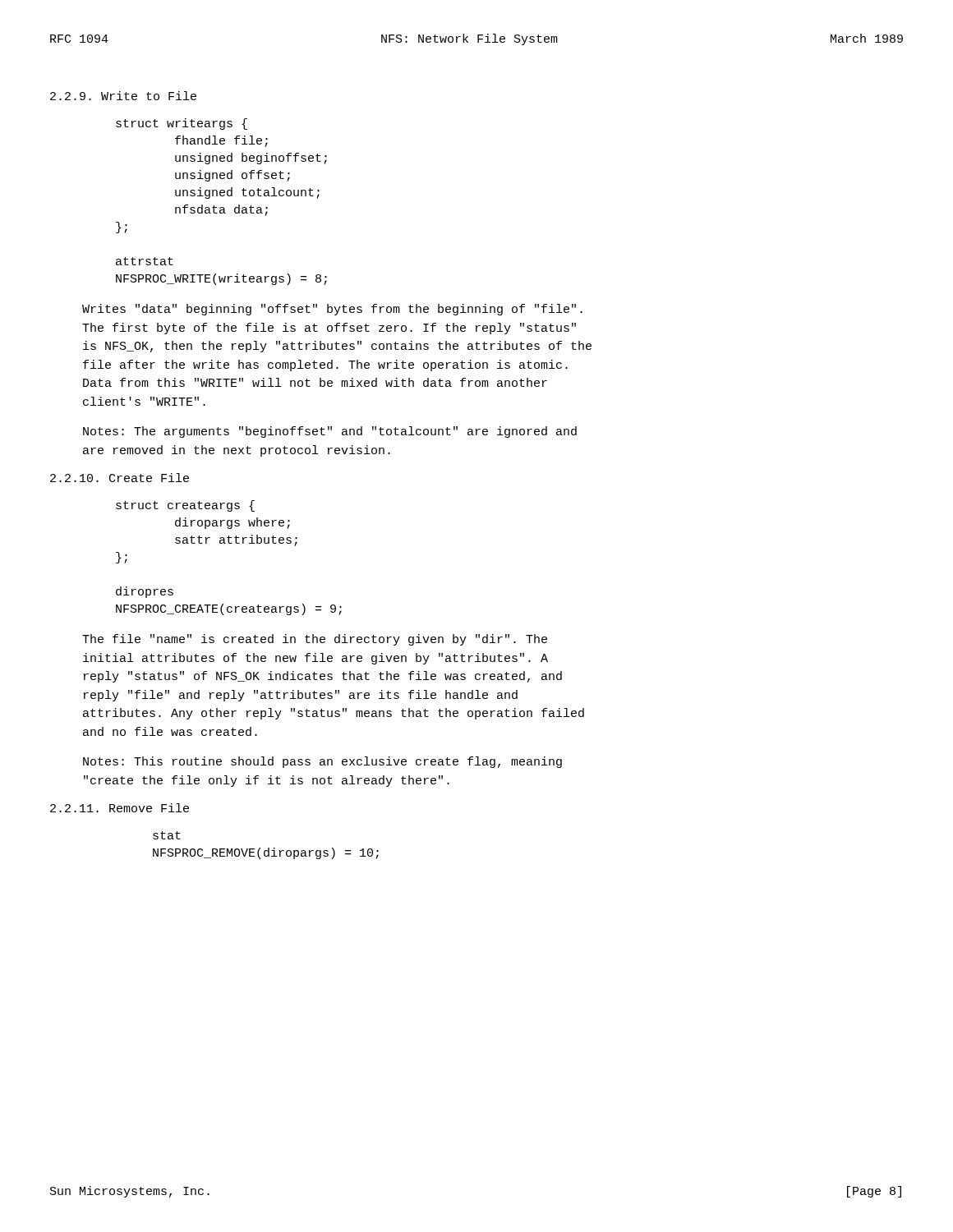The height and width of the screenshot is (1232, 953).
Task: Click where it says "2.2.11. Remove File"
Action: pyautogui.click(x=120, y=809)
